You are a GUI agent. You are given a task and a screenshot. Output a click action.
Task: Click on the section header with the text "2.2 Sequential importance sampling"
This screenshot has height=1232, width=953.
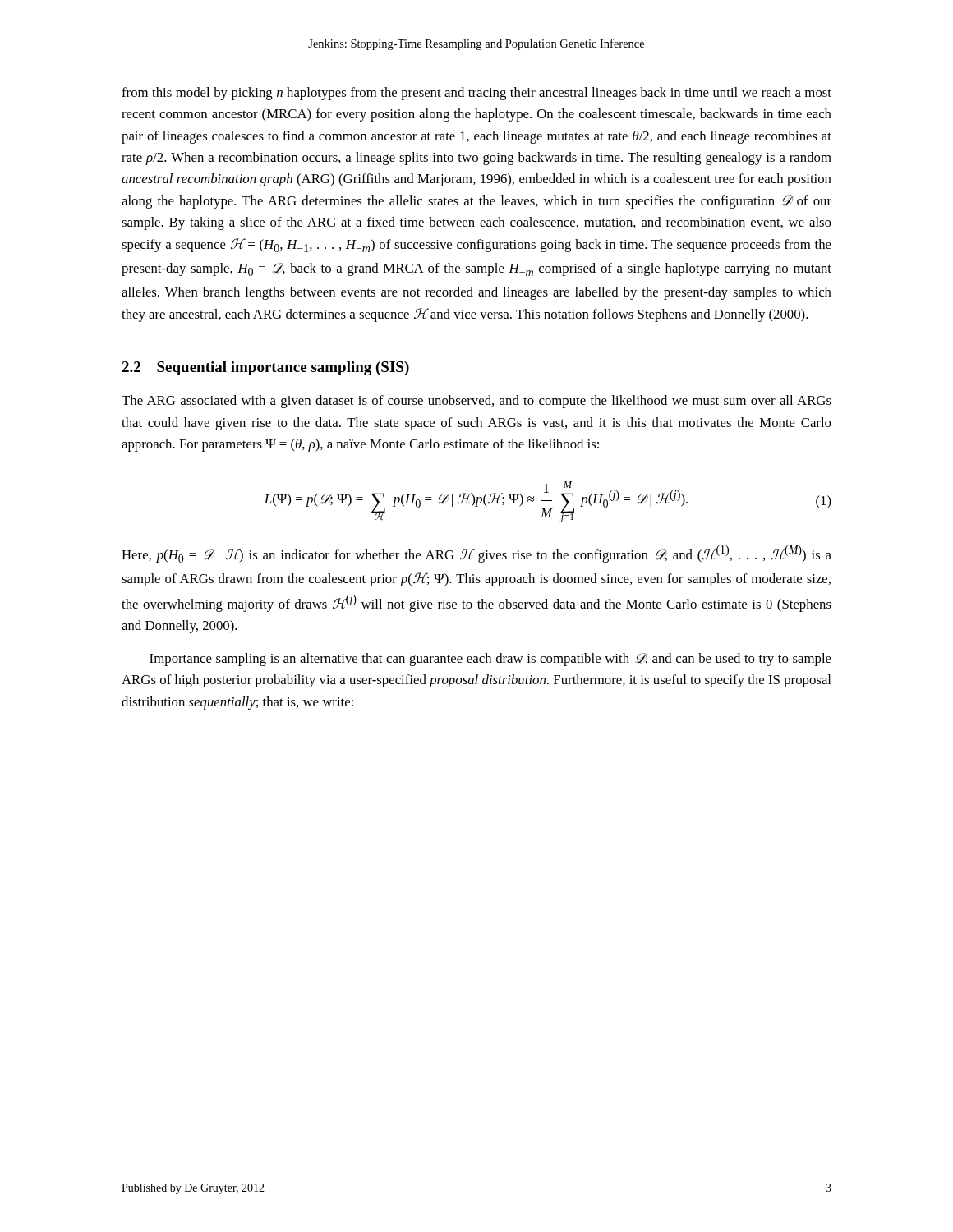pos(265,367)
